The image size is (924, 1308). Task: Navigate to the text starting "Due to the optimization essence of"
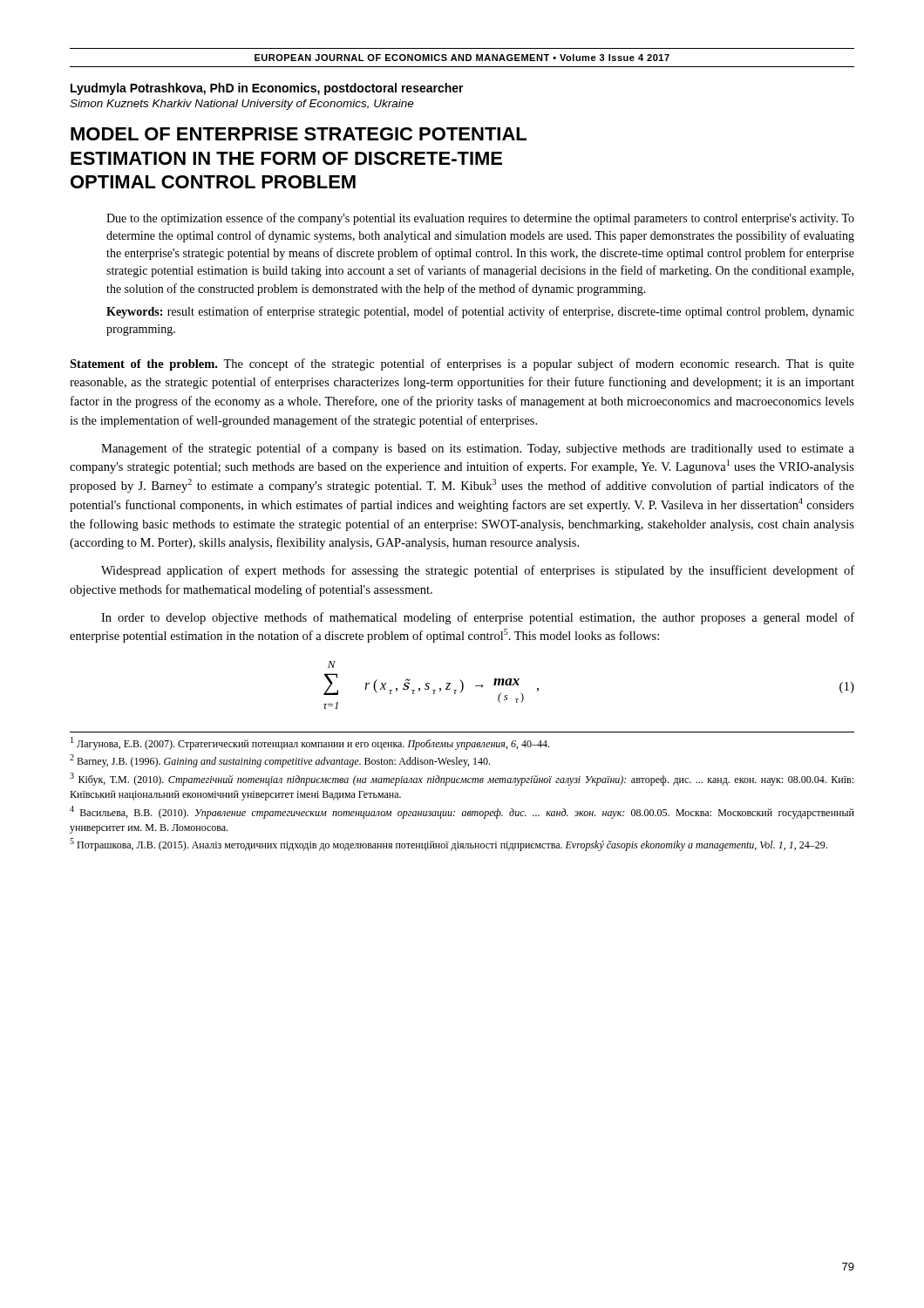pyautogui.click(x=480, y=274)
